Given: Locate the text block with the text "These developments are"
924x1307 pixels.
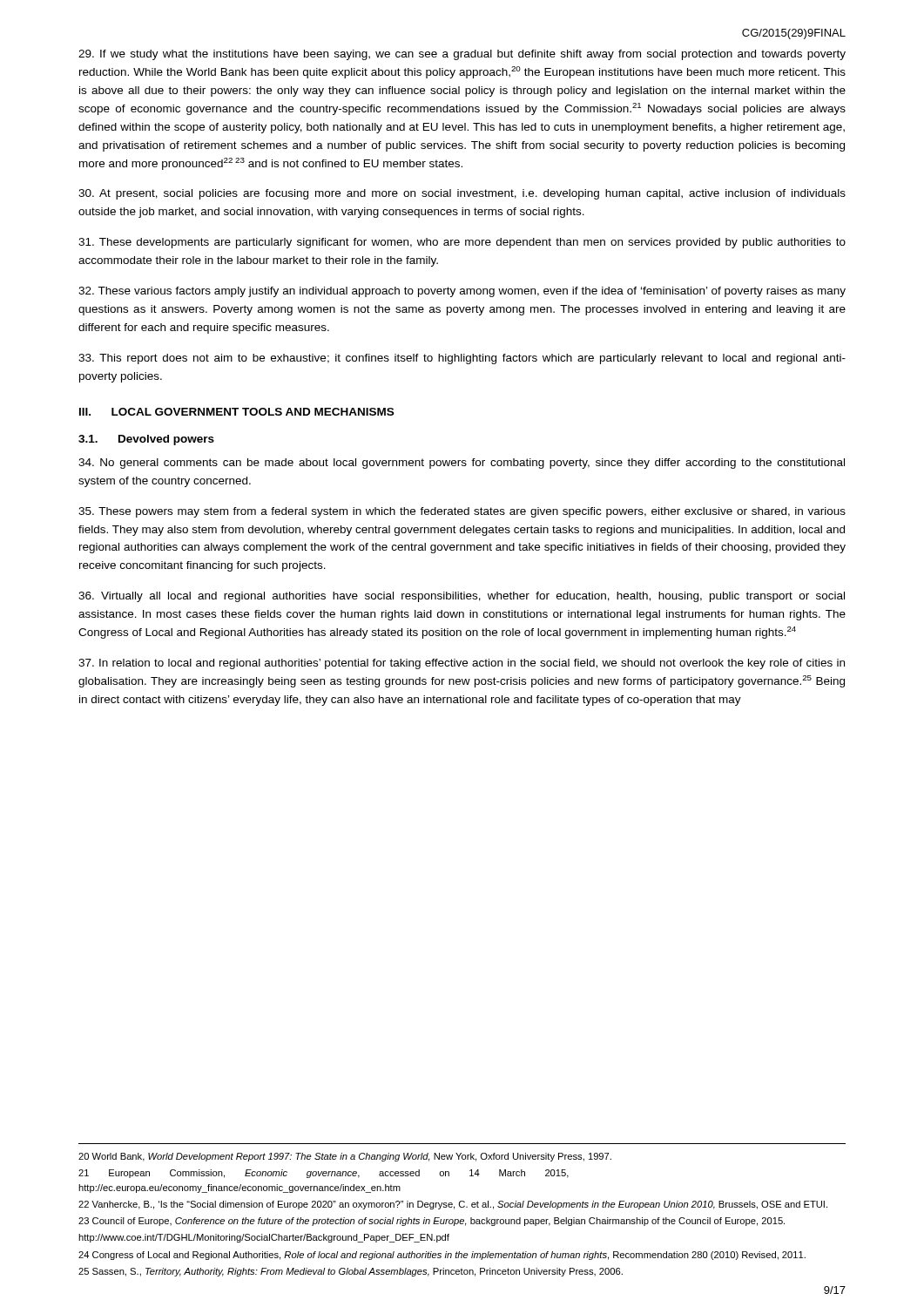Looking at the screenshot, I should [462, 251].
